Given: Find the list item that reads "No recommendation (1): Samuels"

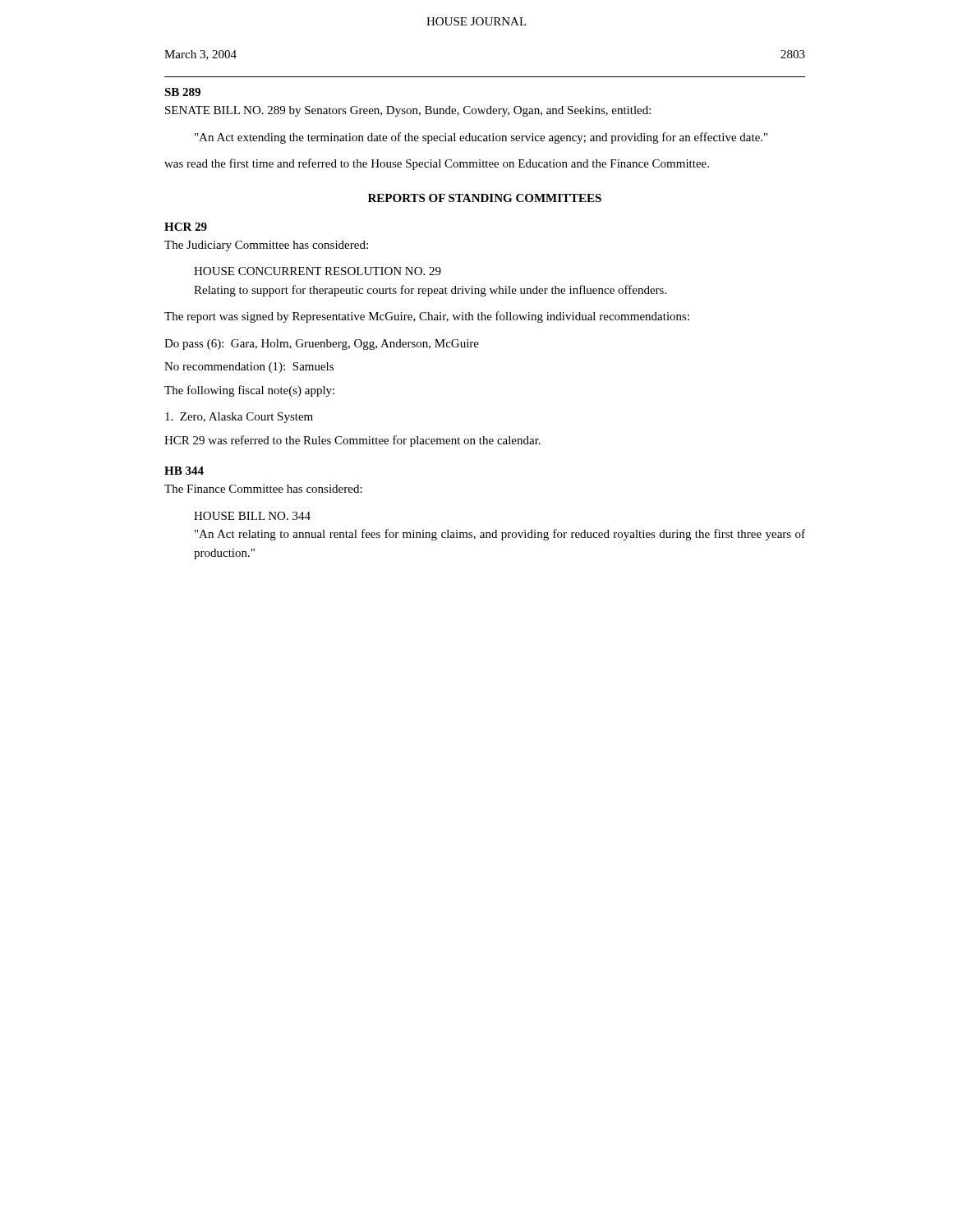Looking at the screenshot, I should click(x=249, y=366).
